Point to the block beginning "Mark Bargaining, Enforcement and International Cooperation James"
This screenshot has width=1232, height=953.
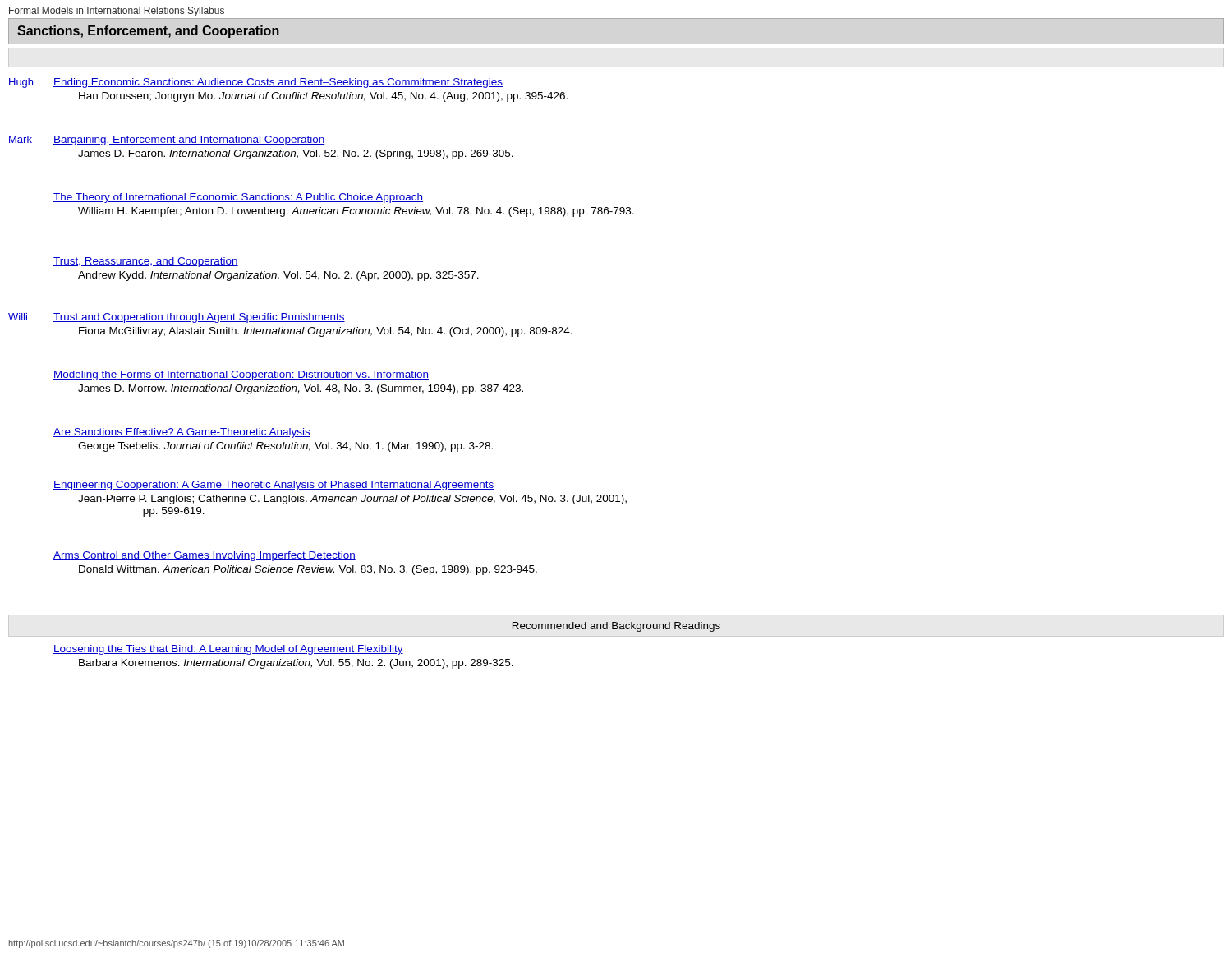pyautogui.click(x=167, y=140)
